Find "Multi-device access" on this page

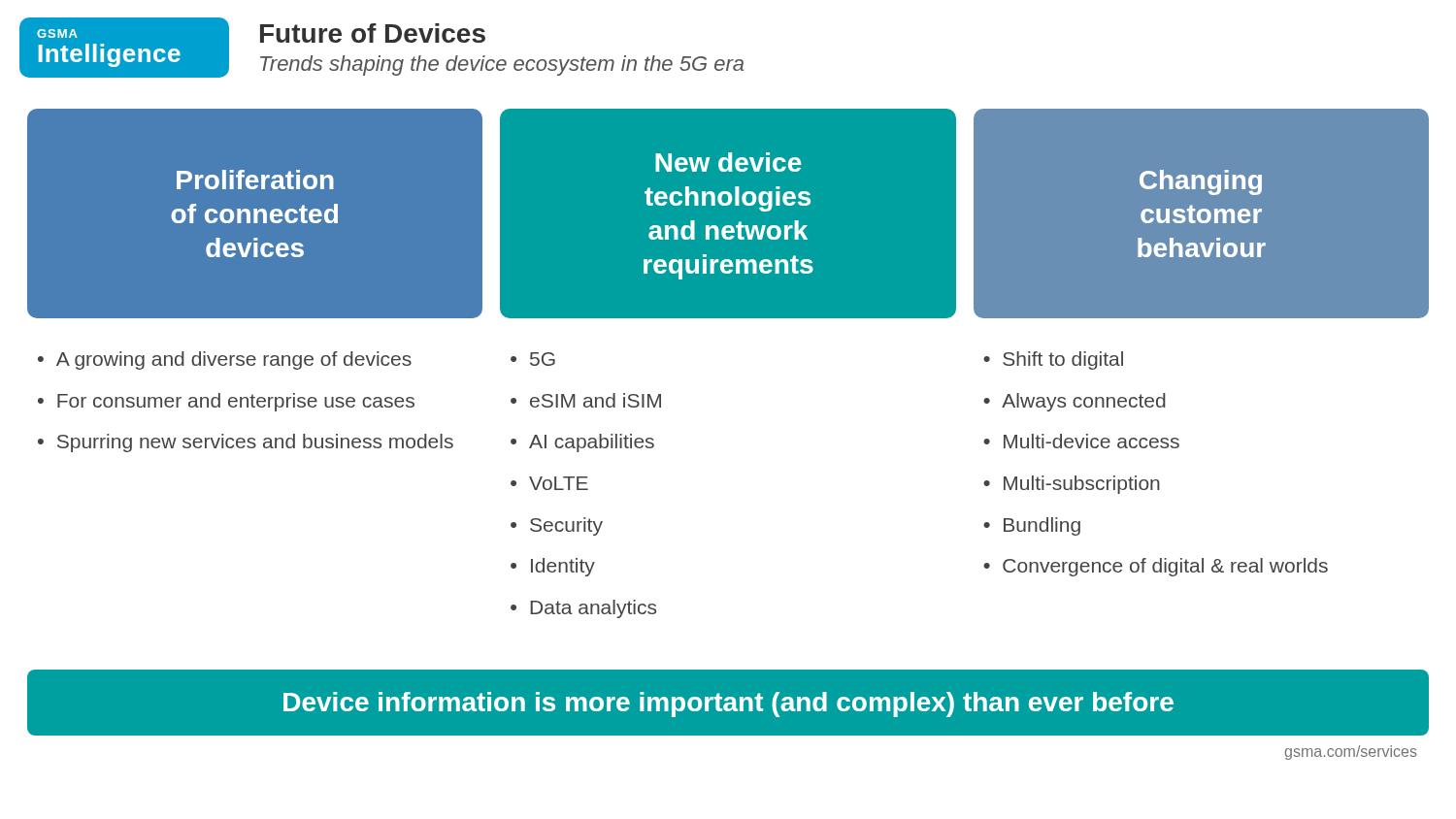(1091, 441)
